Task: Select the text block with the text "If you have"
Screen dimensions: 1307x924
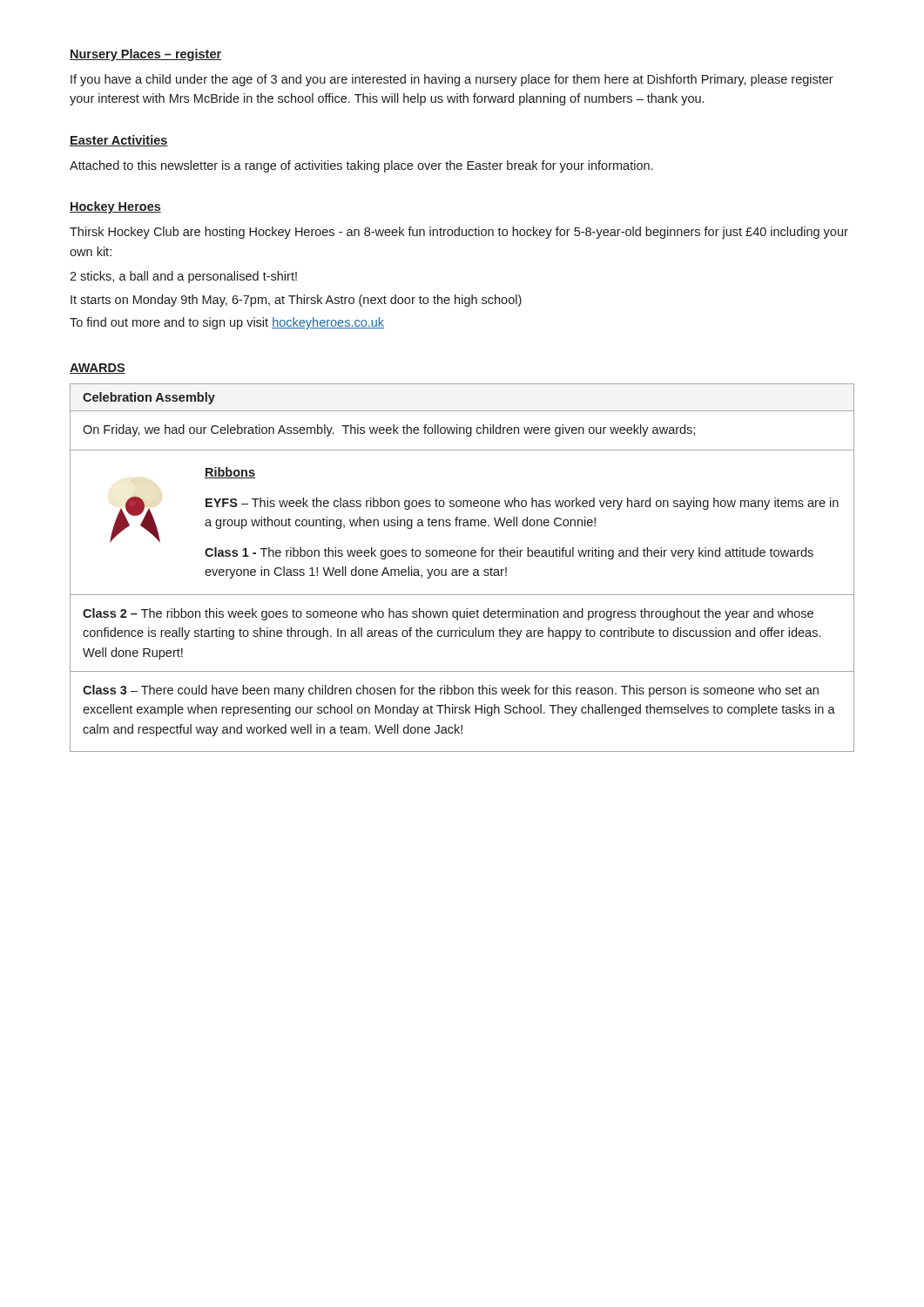Action: click(451, 89)
